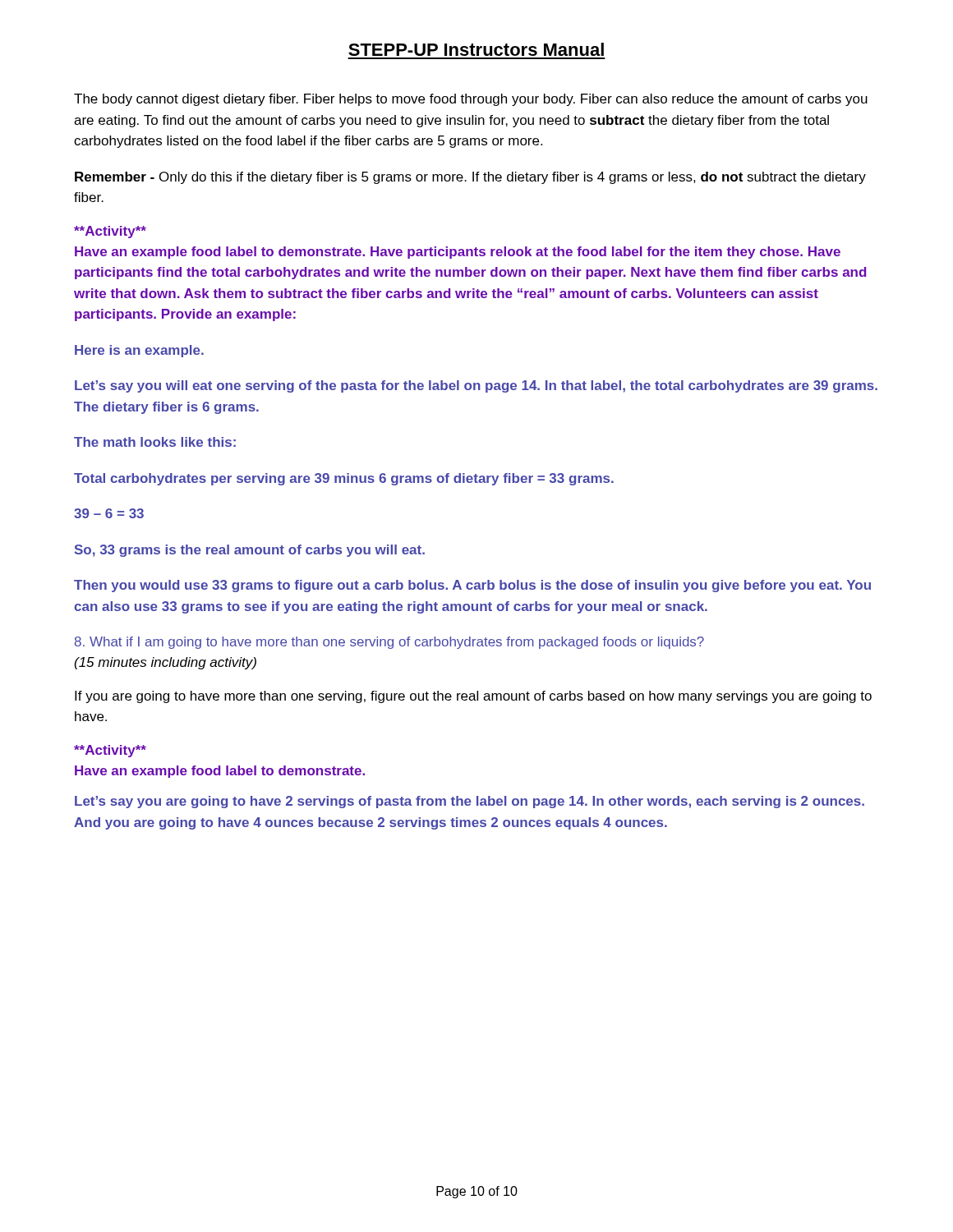Locate the block starting "If you are going to have more"

(473, 706)
